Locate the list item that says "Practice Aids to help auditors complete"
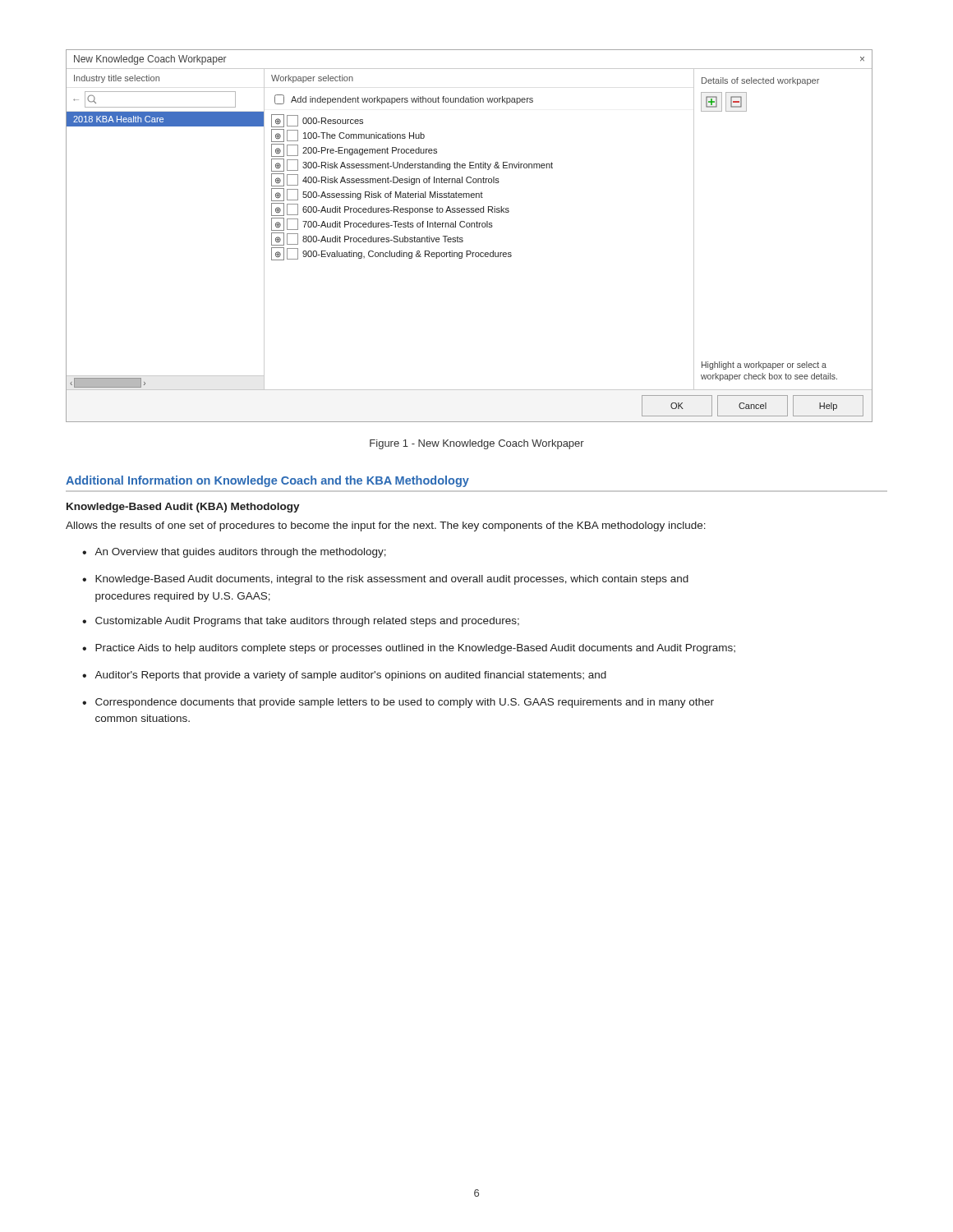The width and height of the screenshot is (953, 1232). point(416,647)
